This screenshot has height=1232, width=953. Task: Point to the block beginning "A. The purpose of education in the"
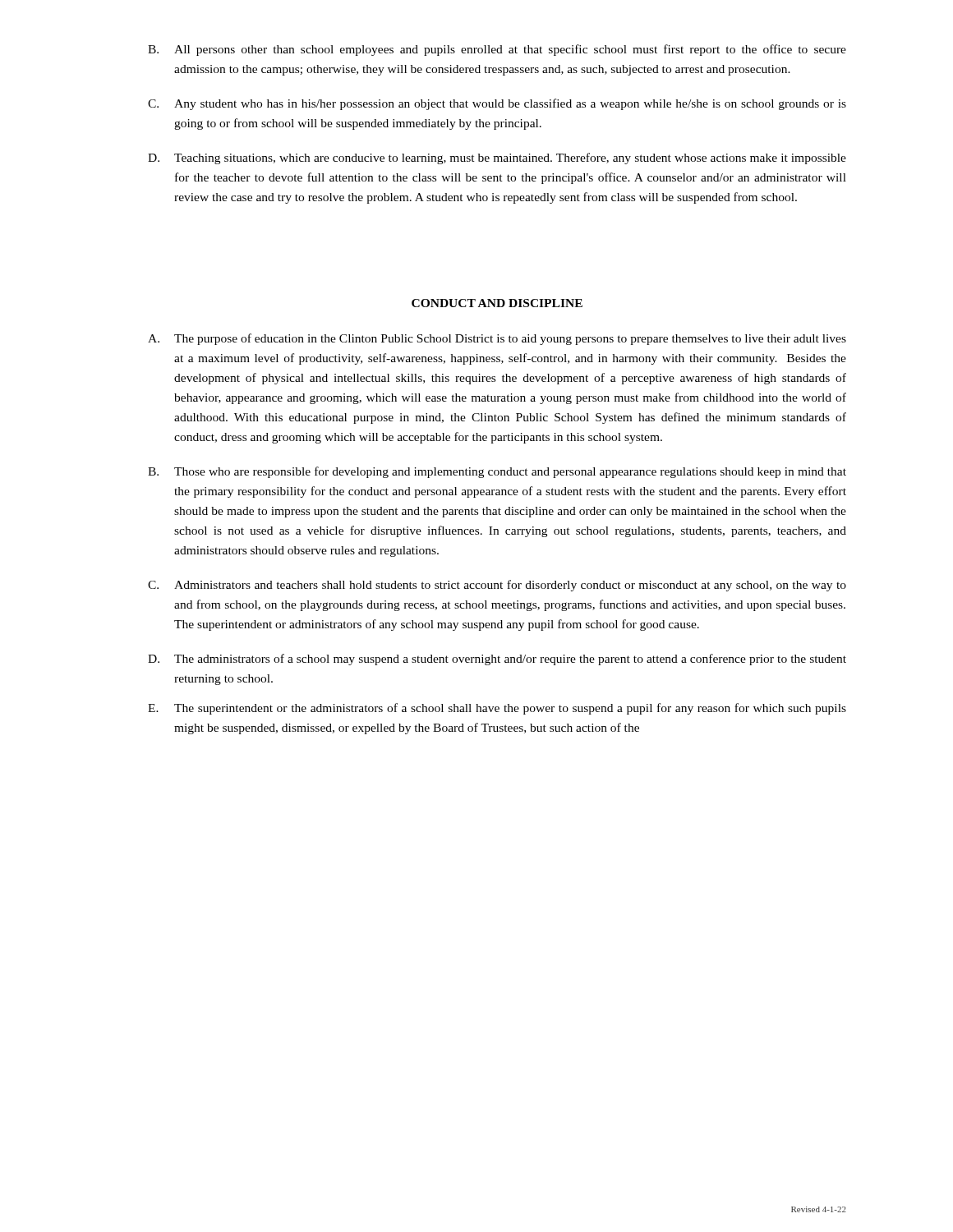coord(497,388)
